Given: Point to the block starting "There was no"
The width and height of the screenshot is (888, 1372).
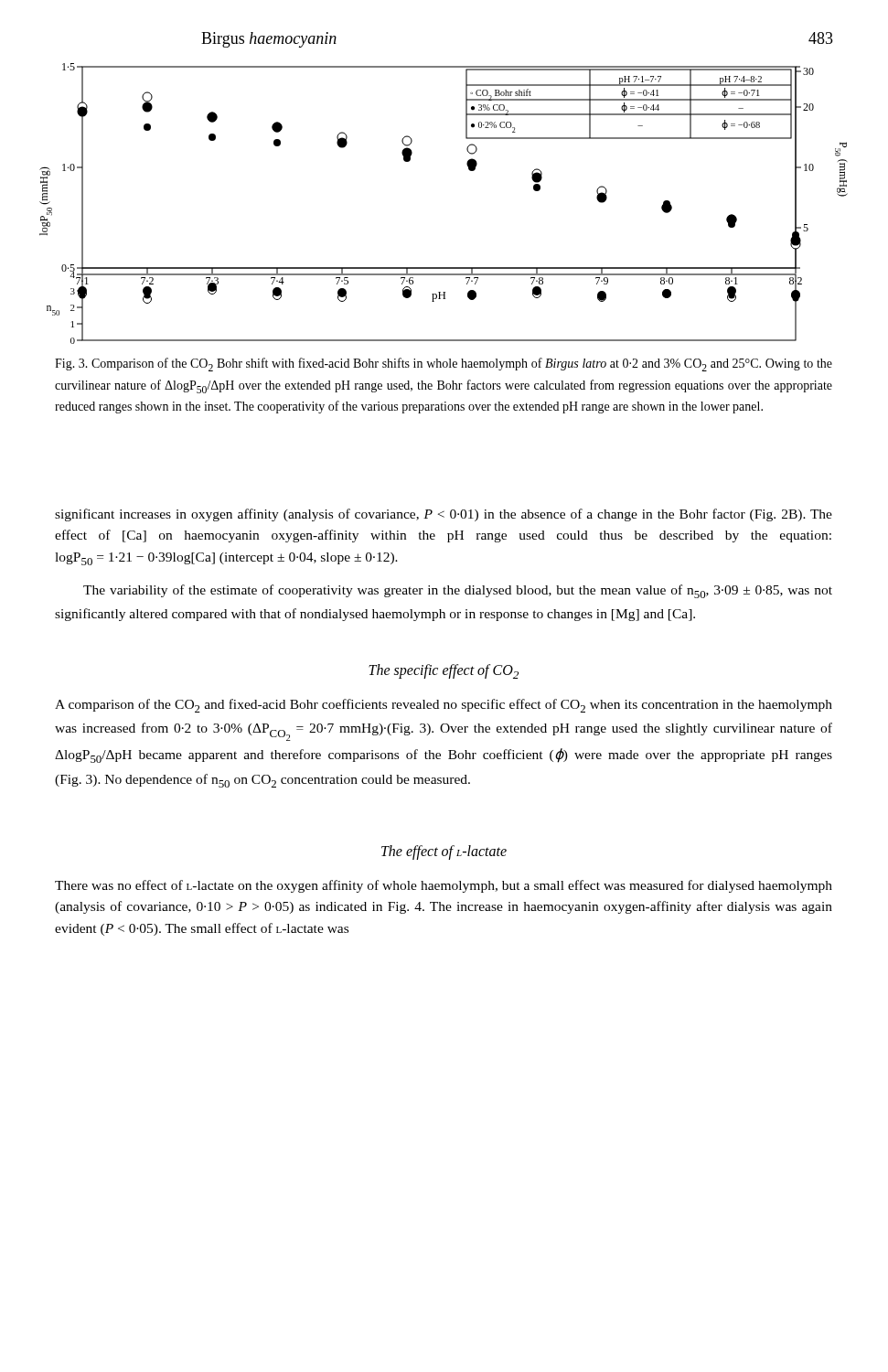Looking at the screenshot, I should coord(444,906).
